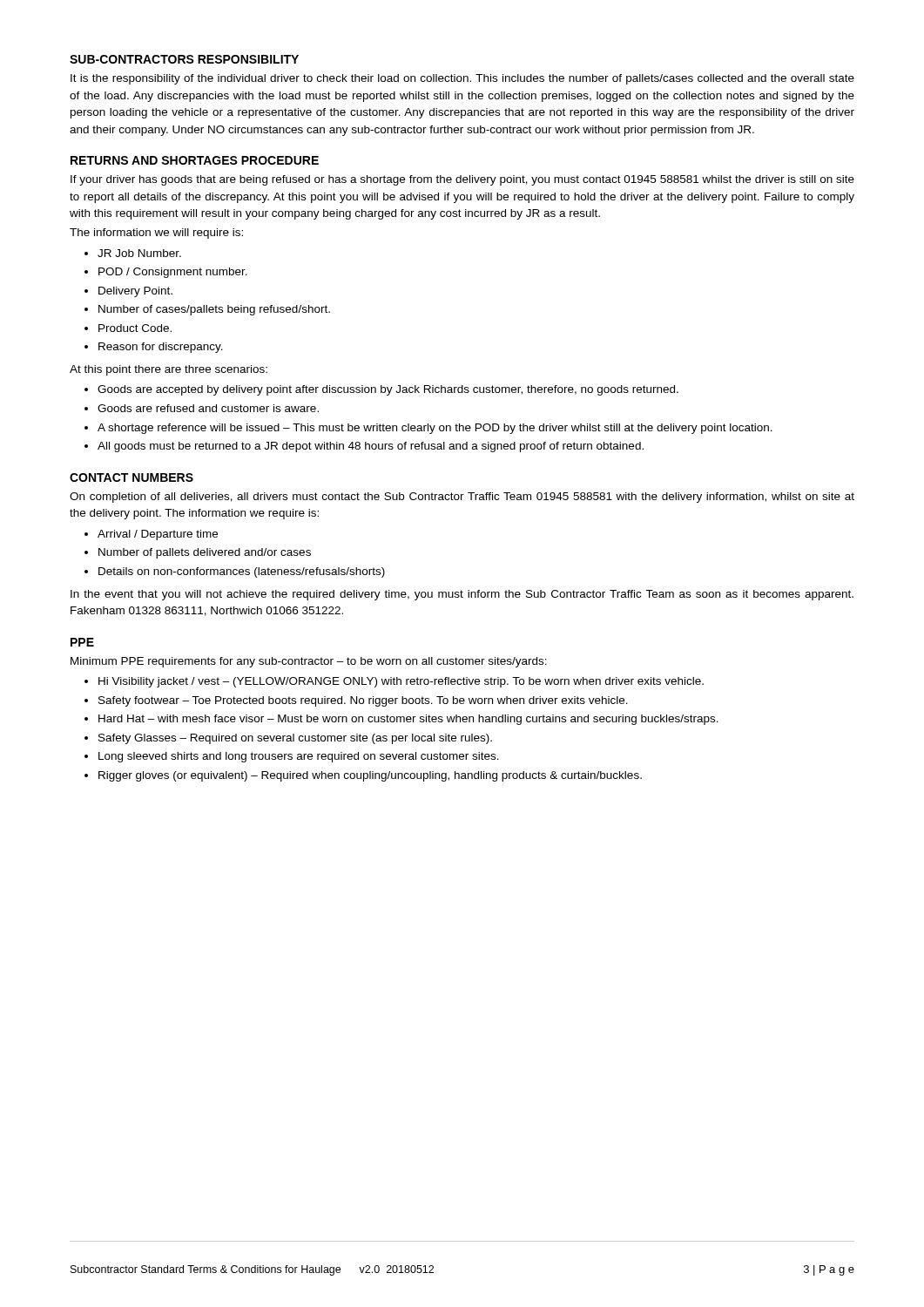Select the passage starting "Safety Glasses –"
Viewport: 924px width, 1307px height.
tap(295, 737)
